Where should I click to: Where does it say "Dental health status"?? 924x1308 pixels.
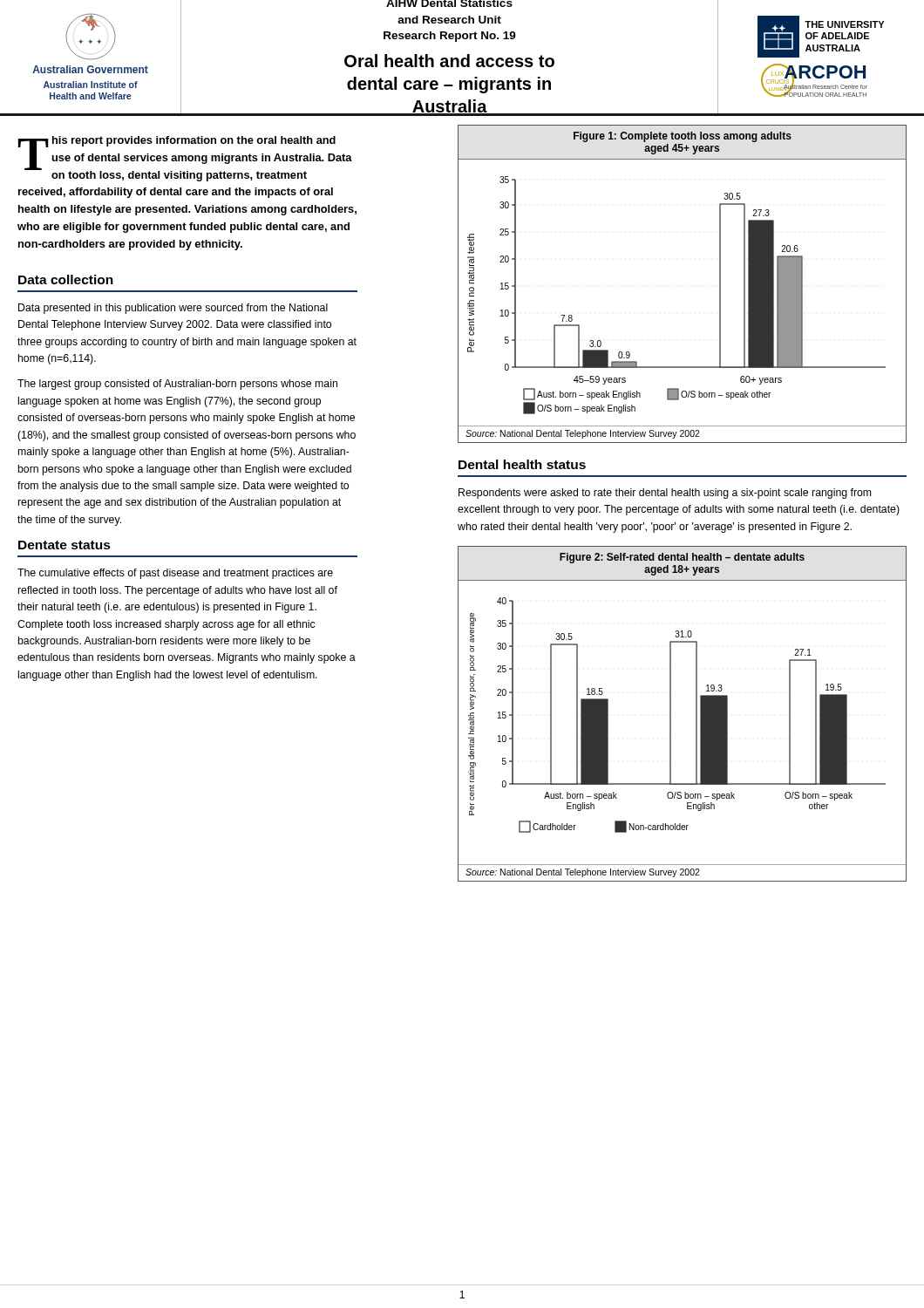coord(522,464)
